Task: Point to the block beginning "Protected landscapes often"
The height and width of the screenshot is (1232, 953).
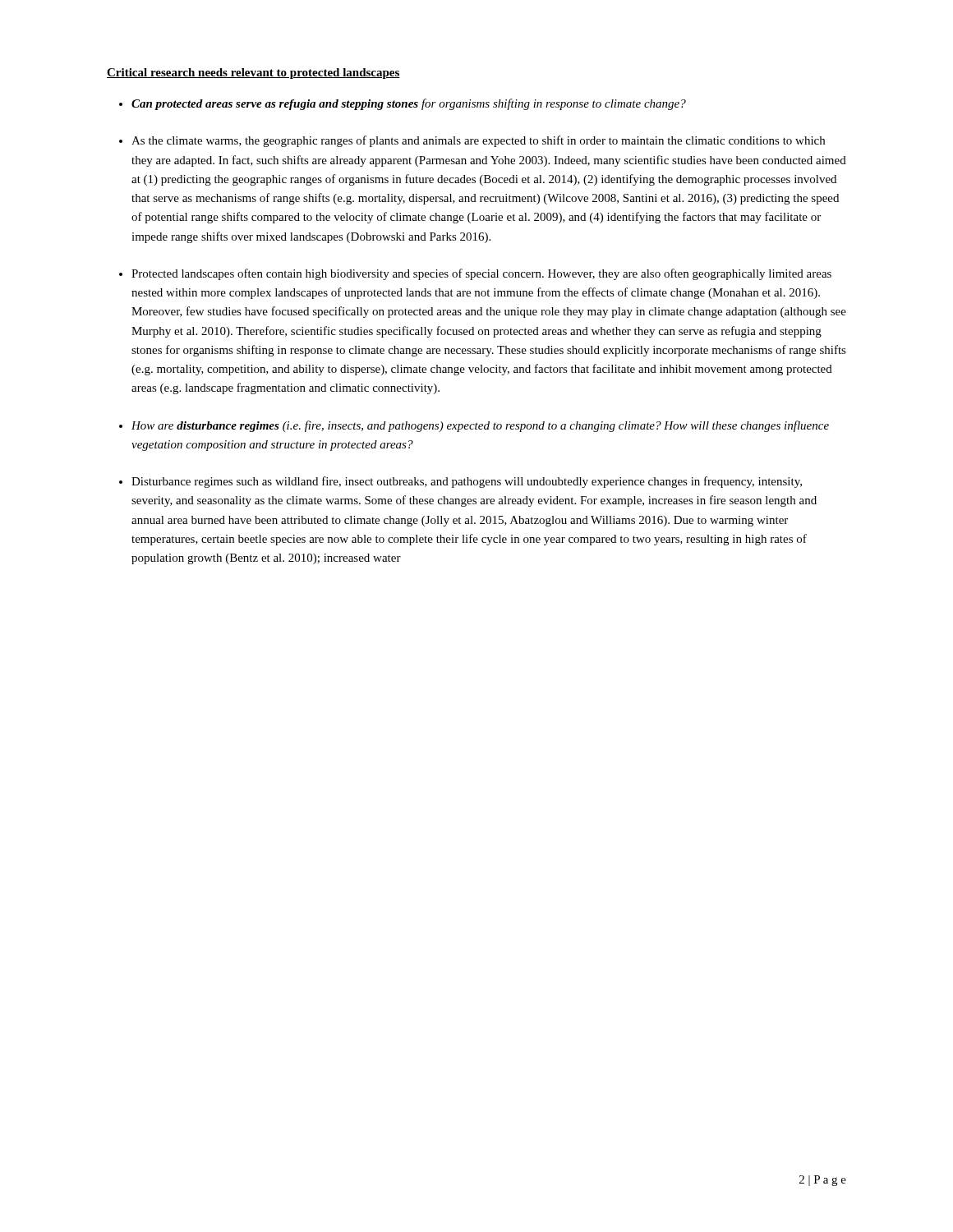Action: point(489,331)
